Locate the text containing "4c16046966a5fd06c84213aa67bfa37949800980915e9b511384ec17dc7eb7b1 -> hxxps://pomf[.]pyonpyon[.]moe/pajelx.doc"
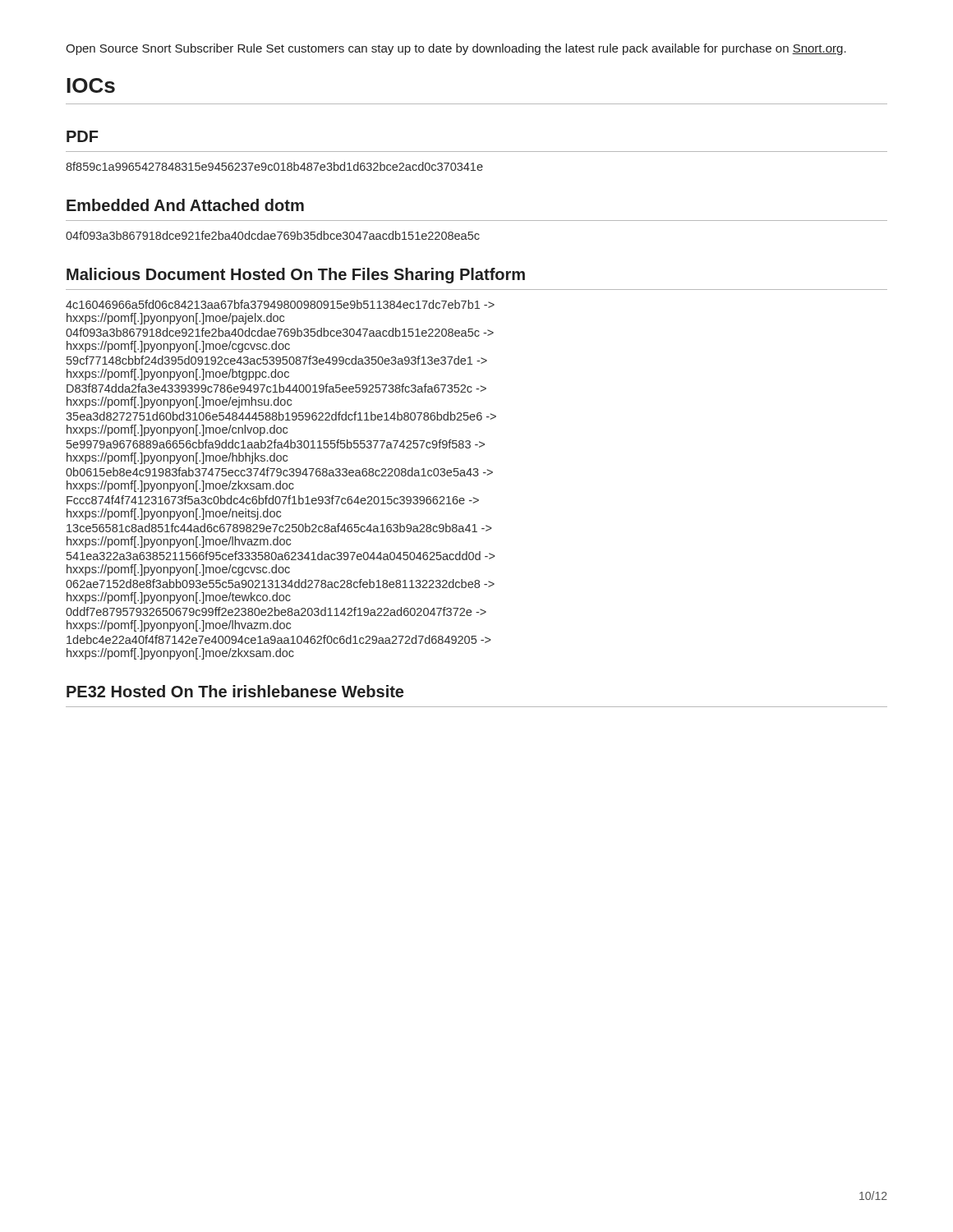953x1232 pixels. click(280, 311)
